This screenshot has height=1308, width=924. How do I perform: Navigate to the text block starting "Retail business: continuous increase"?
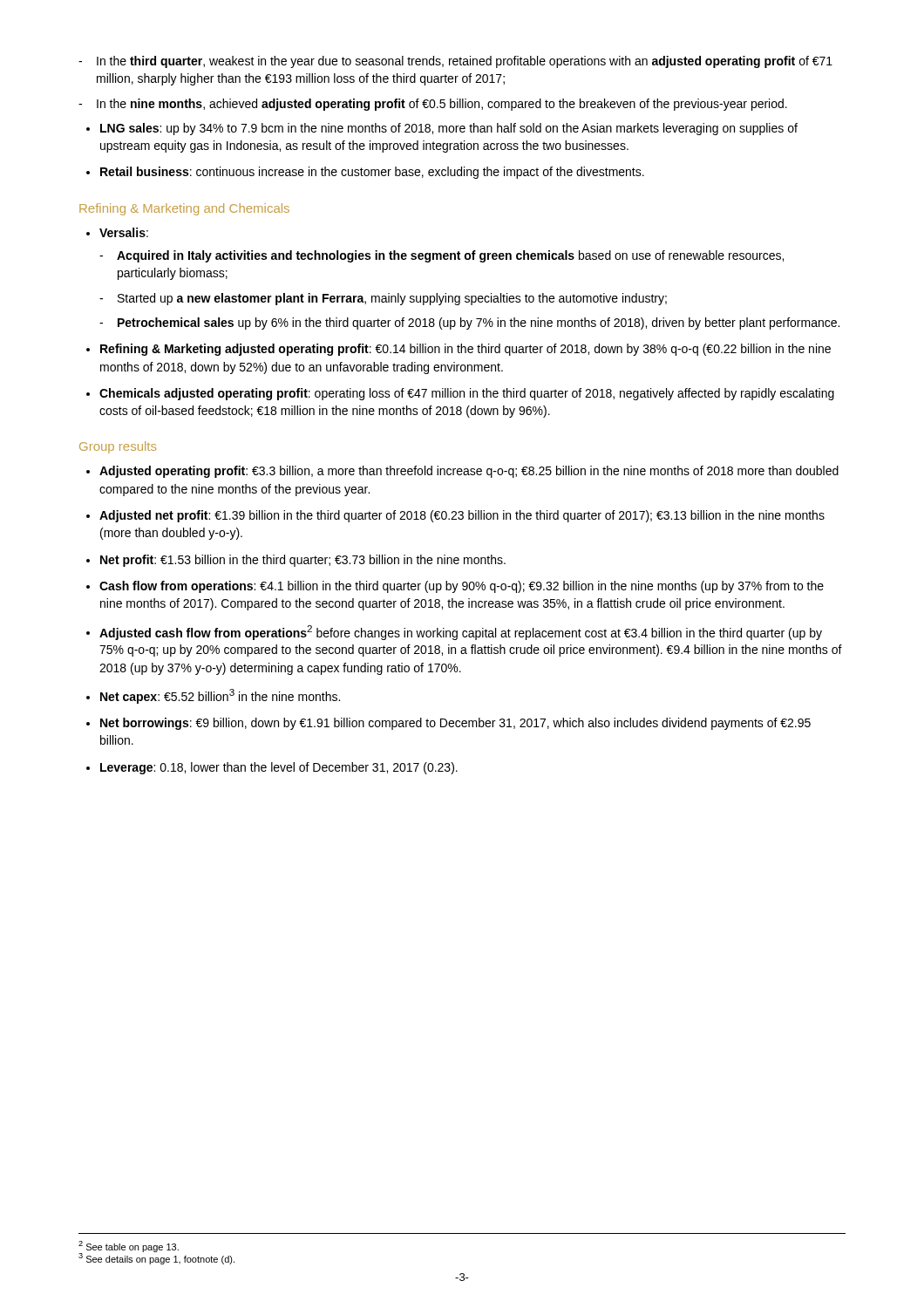coord(372,172)
